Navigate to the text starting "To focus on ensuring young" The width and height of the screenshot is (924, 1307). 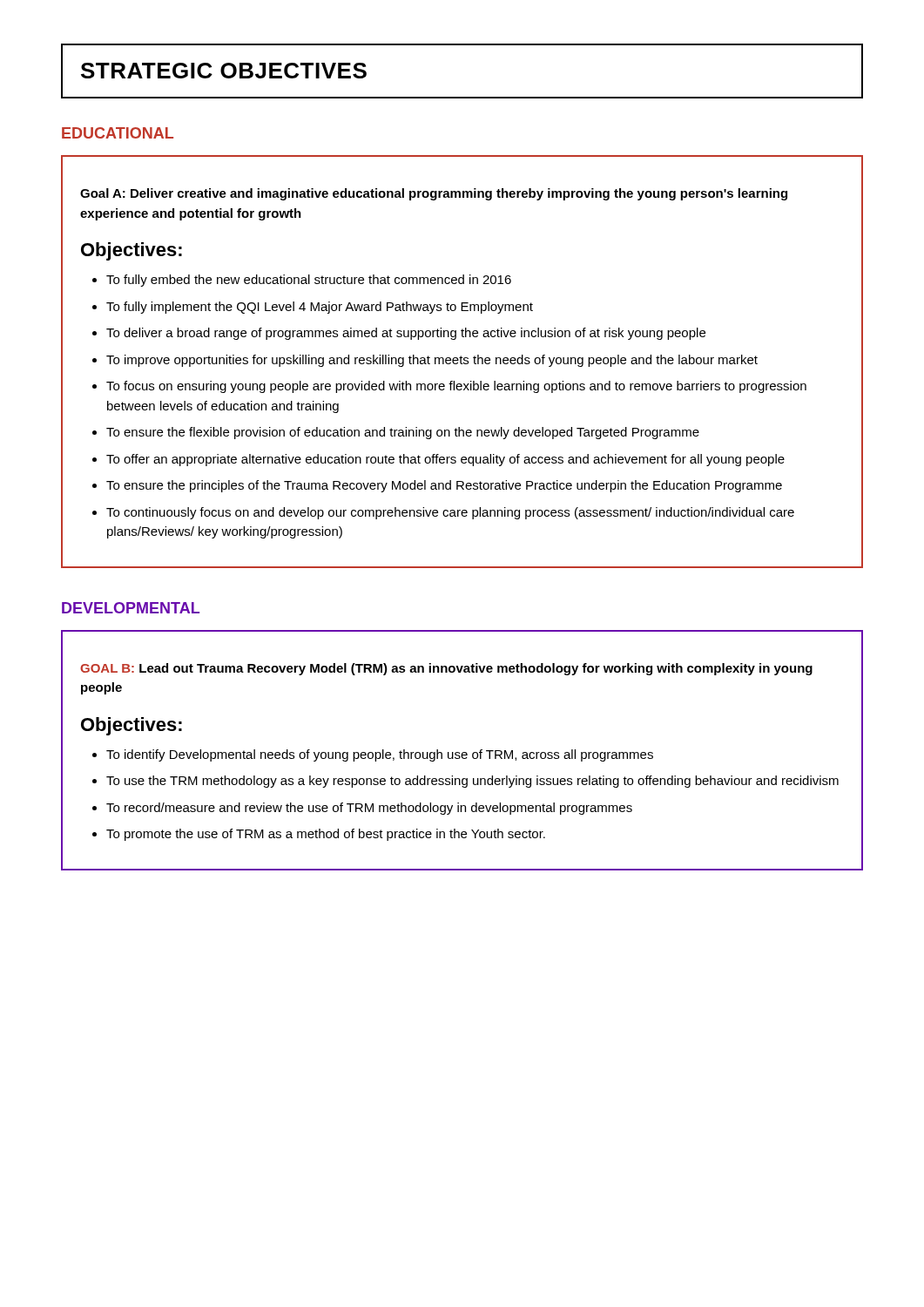point(457,395)
